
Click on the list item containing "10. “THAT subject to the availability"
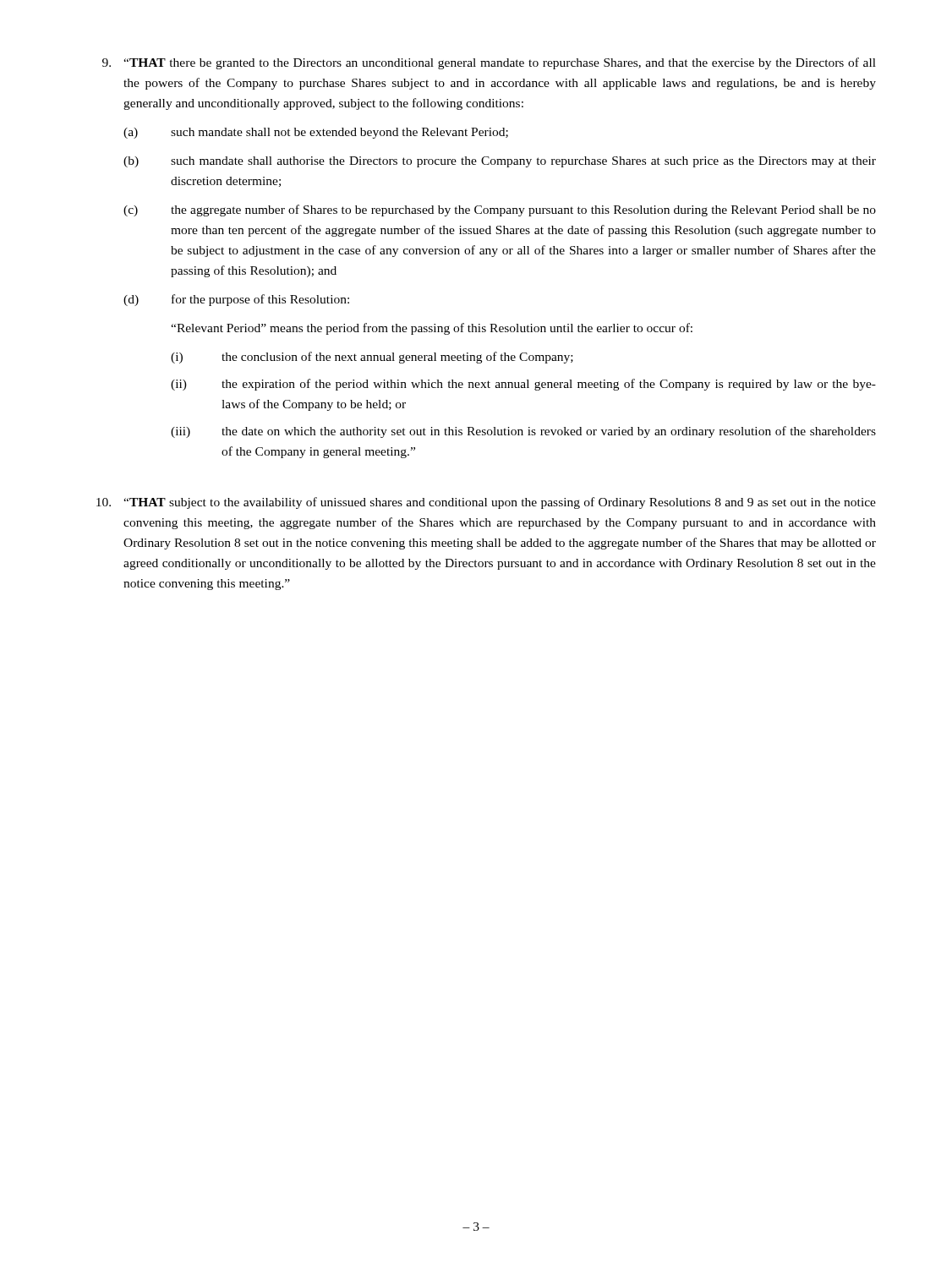[x=476, y=543]
